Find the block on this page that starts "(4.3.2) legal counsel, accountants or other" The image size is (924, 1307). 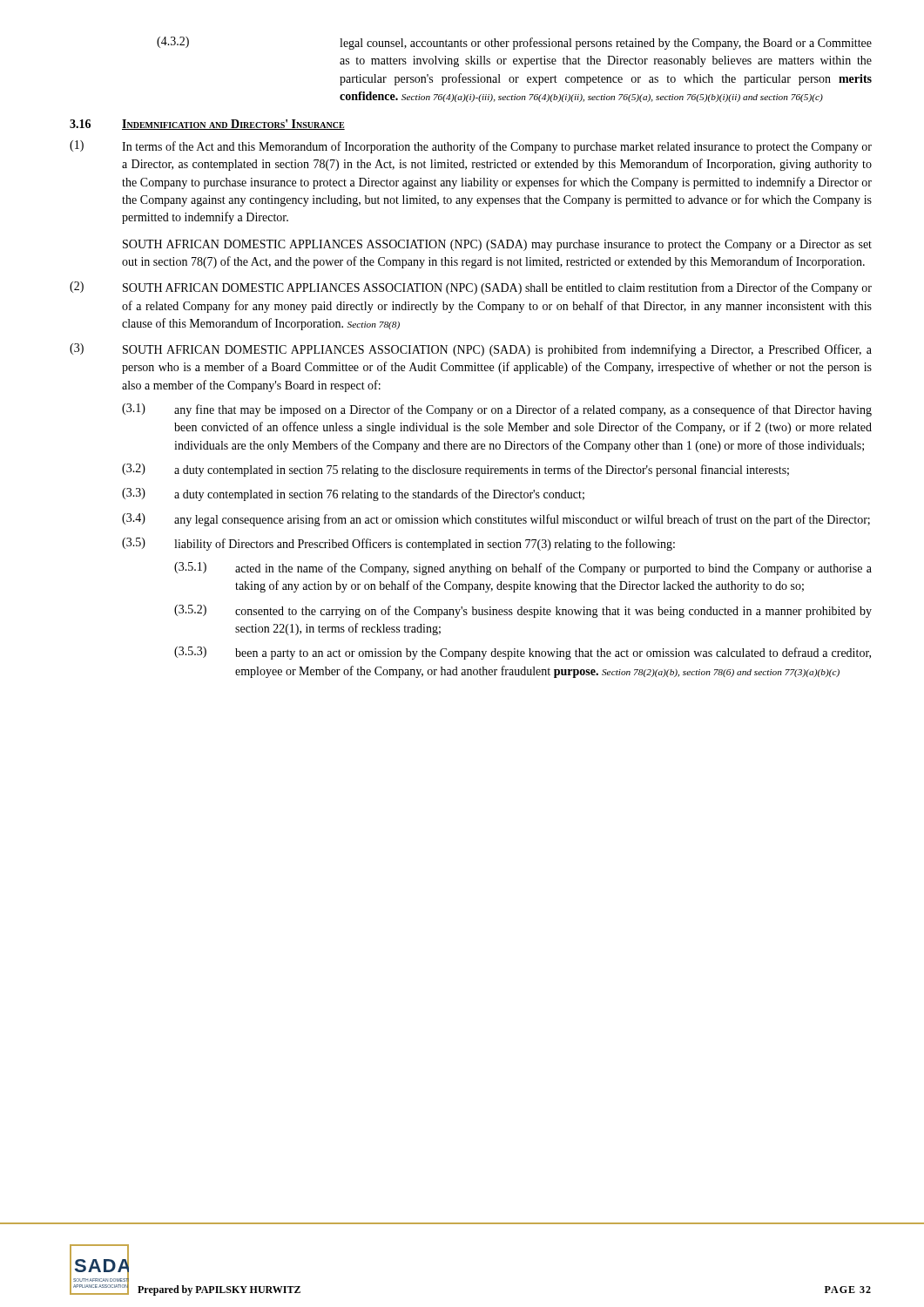pyautogui.click(x=471, y=70)
